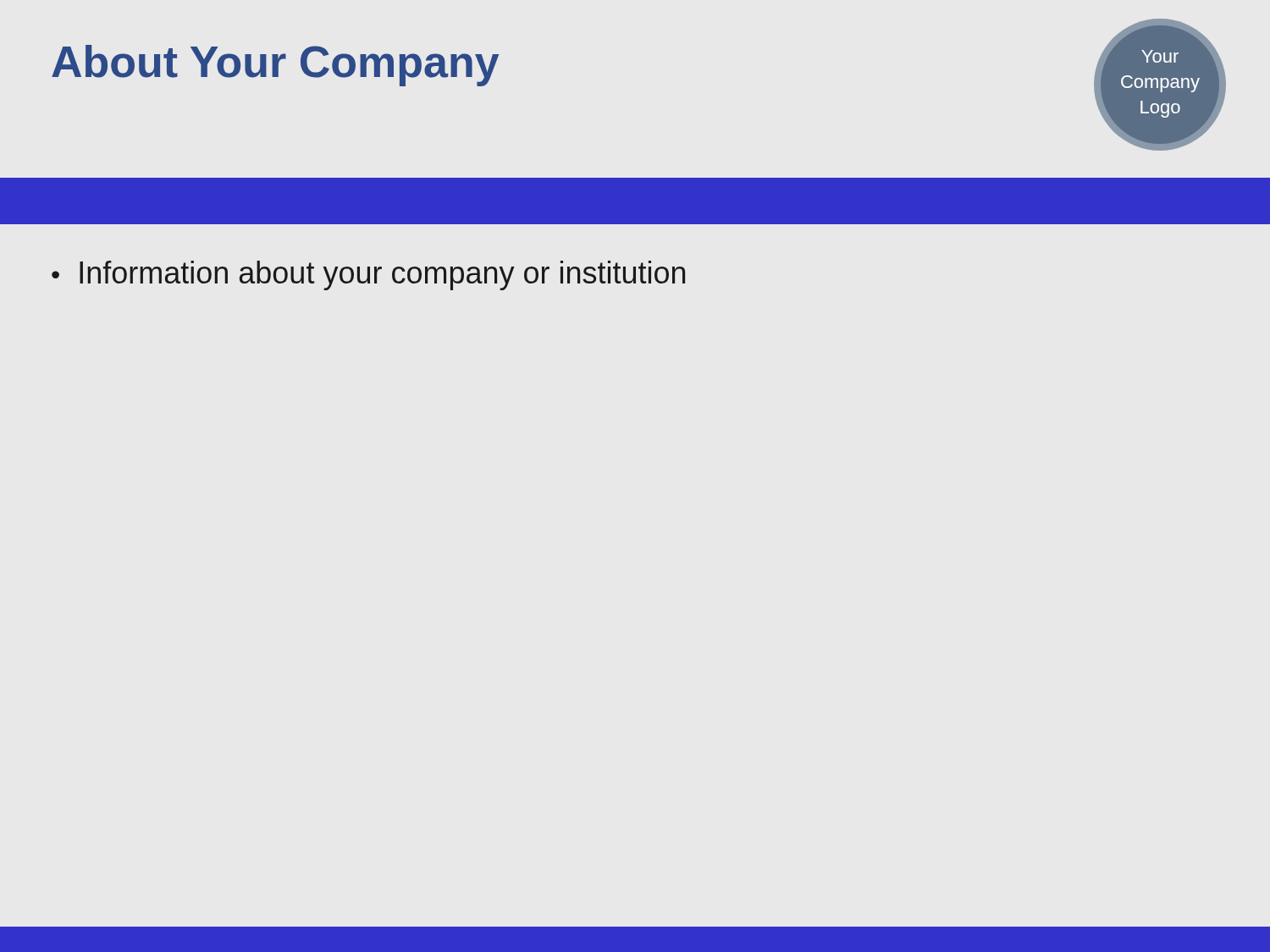
Task: Find "About Your Company" on this page
Action: (275, 62)
